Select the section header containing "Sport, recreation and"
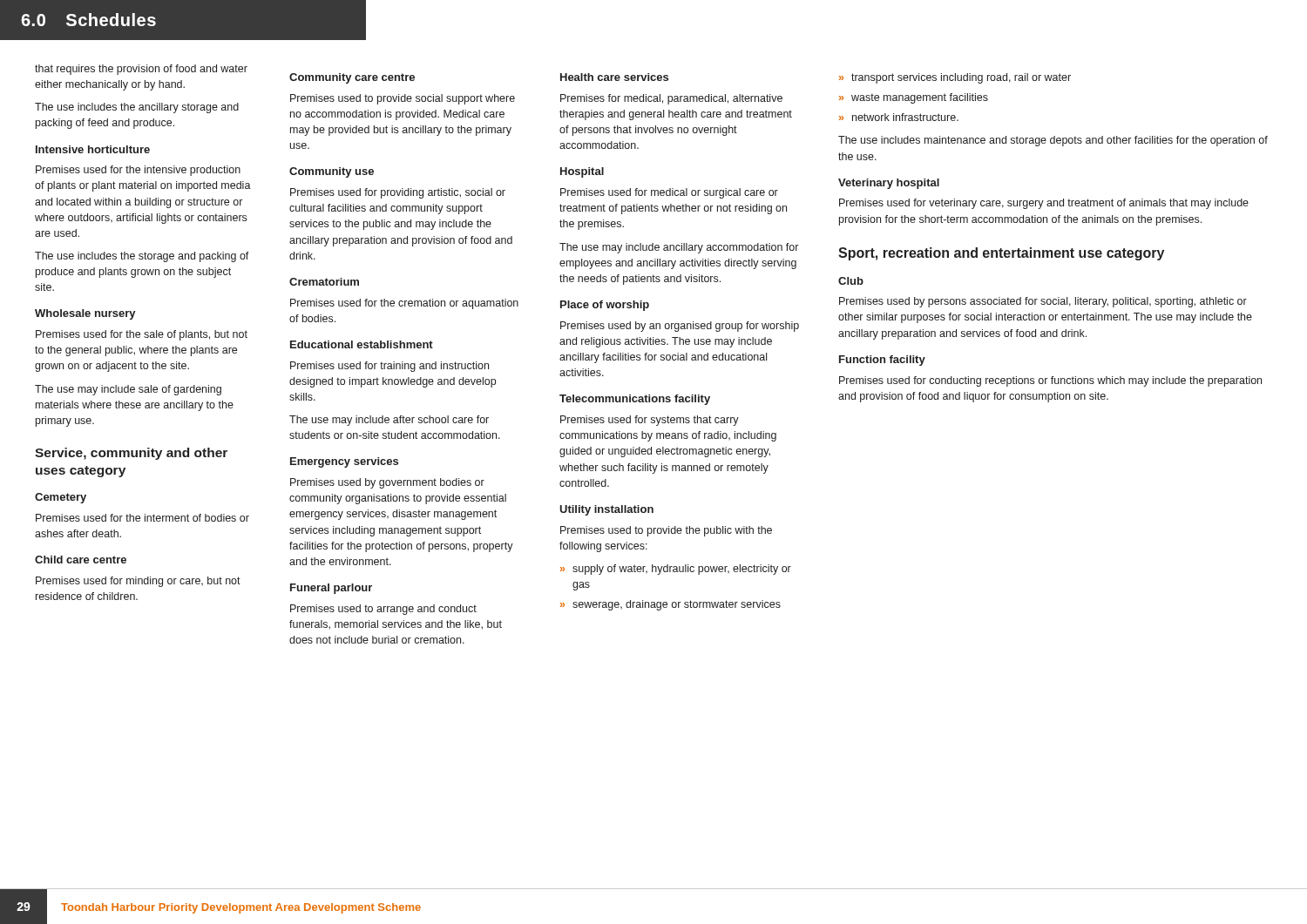The width and height of the screenshot is (1307, 924). tap(1055, 254)
